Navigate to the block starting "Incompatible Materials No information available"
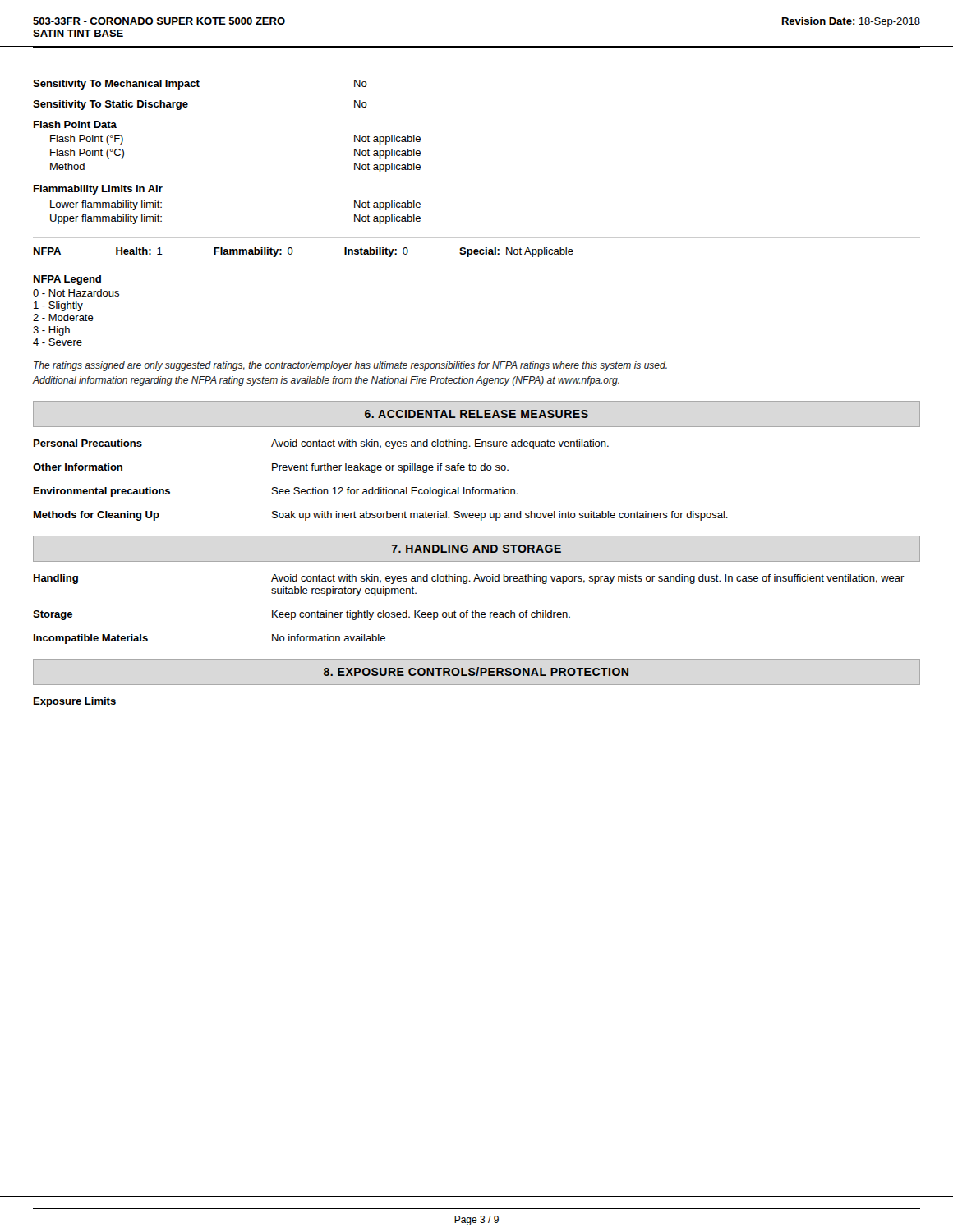 [x=91, y=639]
